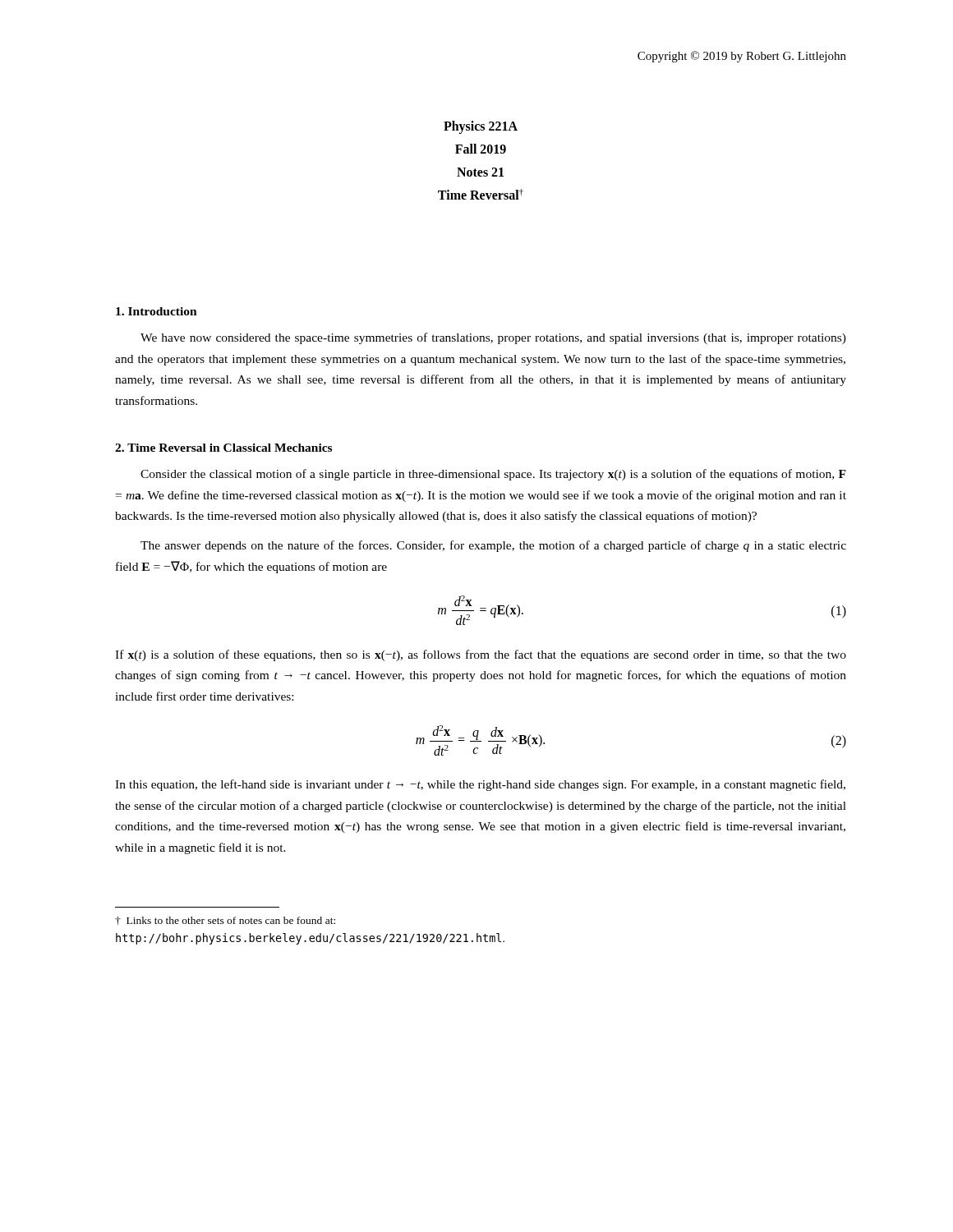Find the section header with the text "1. Introduction"
The image size is (953, 1232).
click(156, 311)
